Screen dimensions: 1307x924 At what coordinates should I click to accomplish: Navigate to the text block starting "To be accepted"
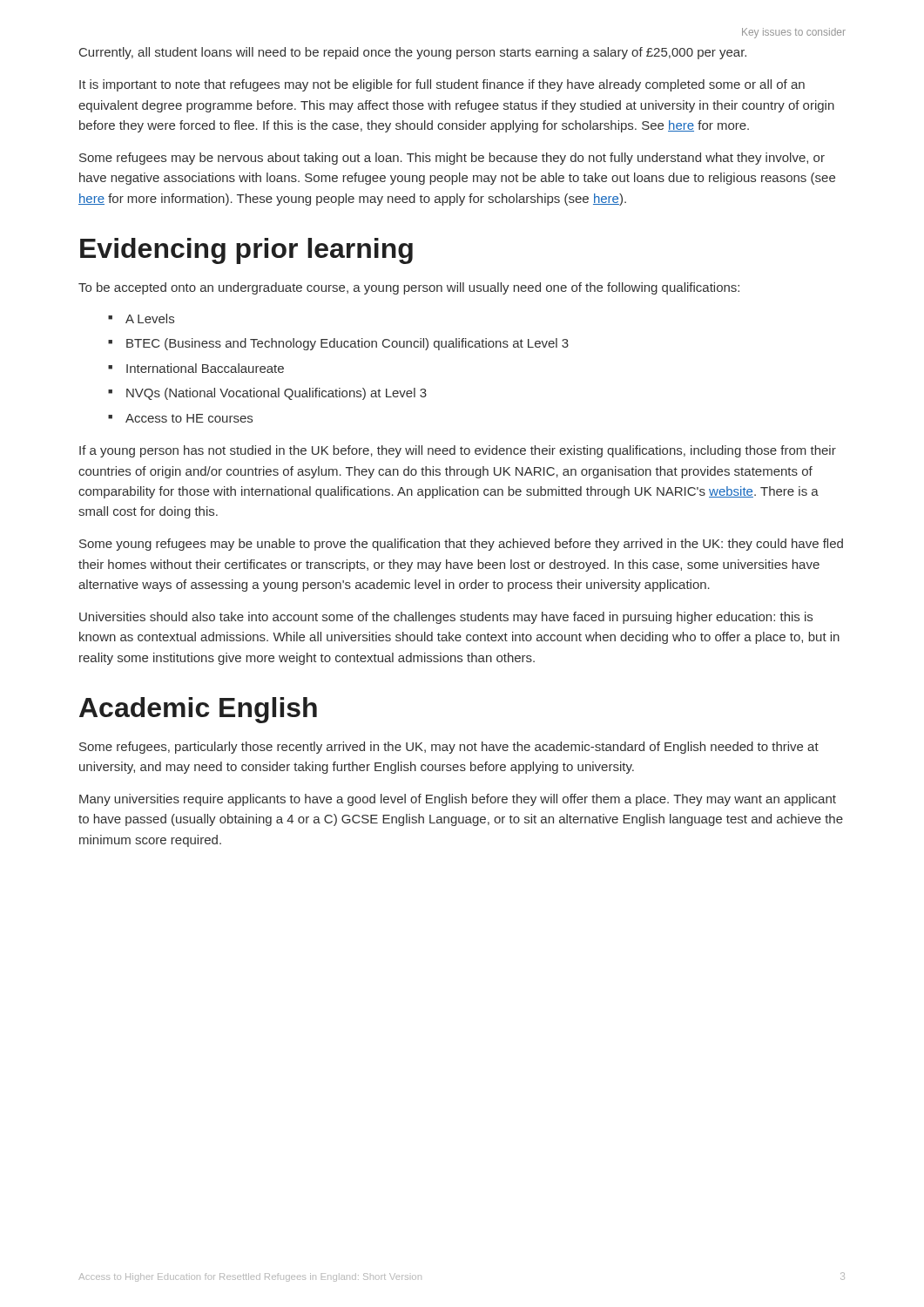tap(462, 287)
